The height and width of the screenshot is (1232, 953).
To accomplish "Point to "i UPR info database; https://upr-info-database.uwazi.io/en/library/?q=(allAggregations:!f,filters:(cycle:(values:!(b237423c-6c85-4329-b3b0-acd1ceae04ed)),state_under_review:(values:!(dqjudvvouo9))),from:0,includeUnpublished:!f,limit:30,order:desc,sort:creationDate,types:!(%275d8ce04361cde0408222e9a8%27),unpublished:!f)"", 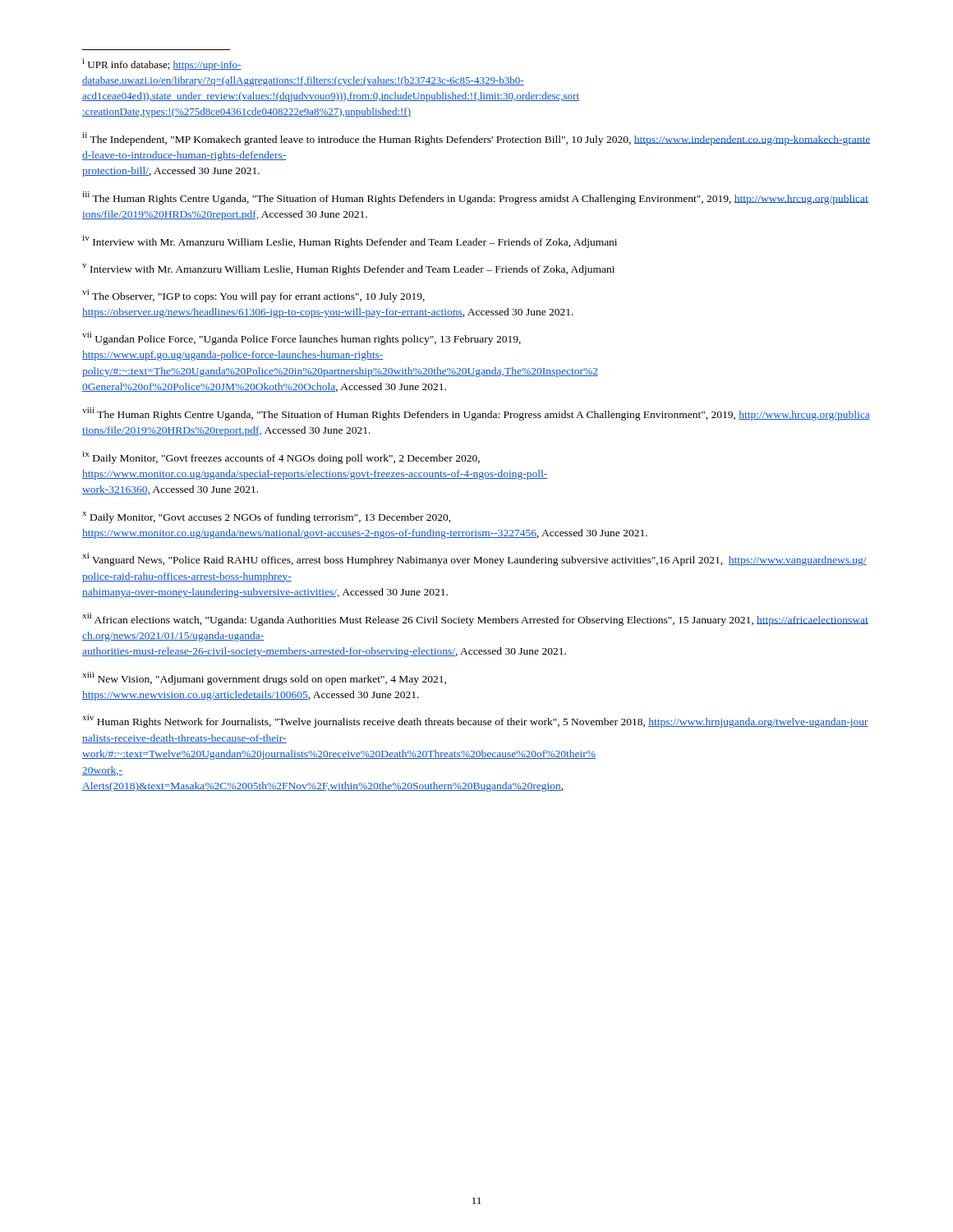I will (331, 87).
